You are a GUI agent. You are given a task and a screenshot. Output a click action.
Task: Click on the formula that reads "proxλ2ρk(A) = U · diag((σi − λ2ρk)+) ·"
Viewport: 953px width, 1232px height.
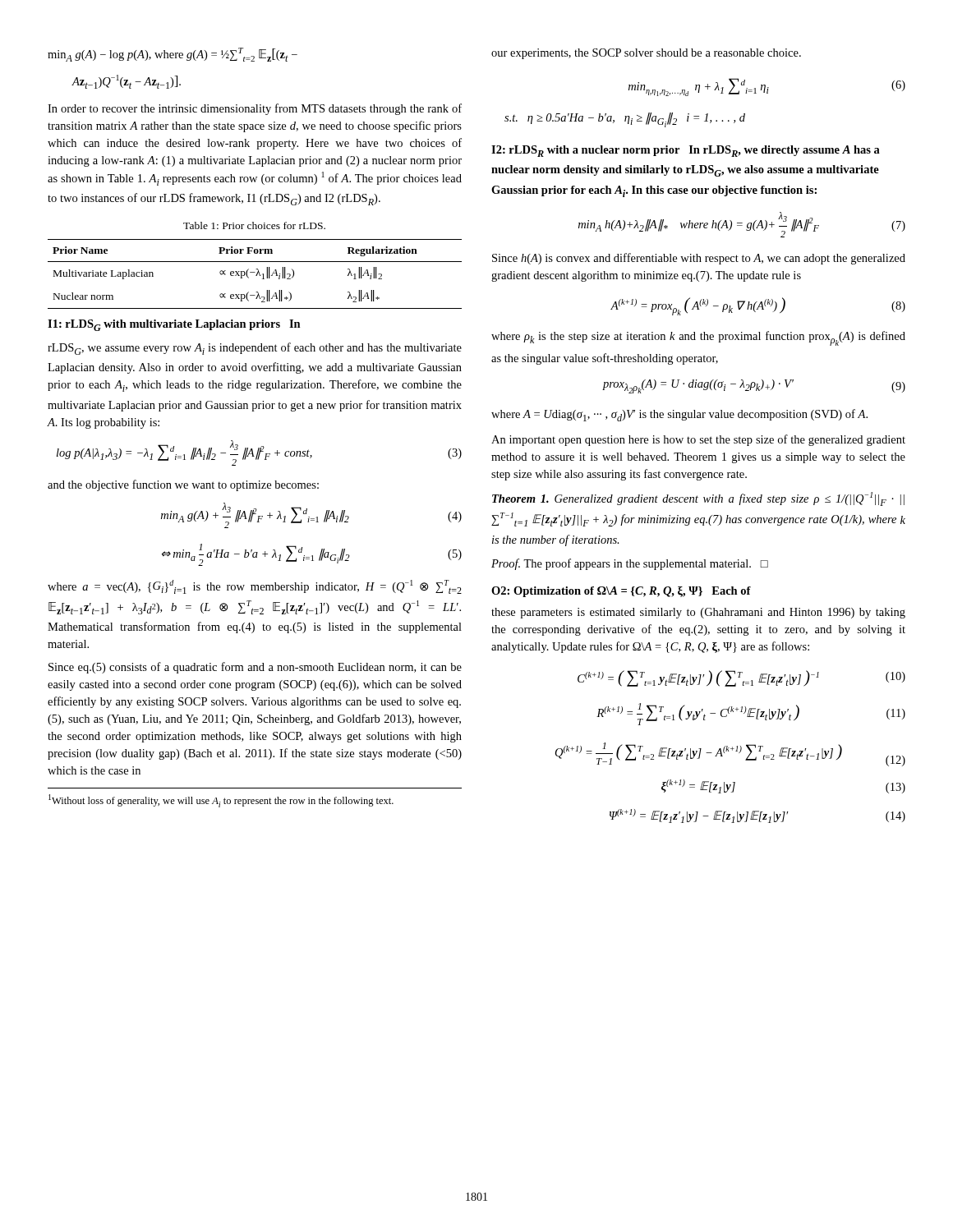pos(754,386)
